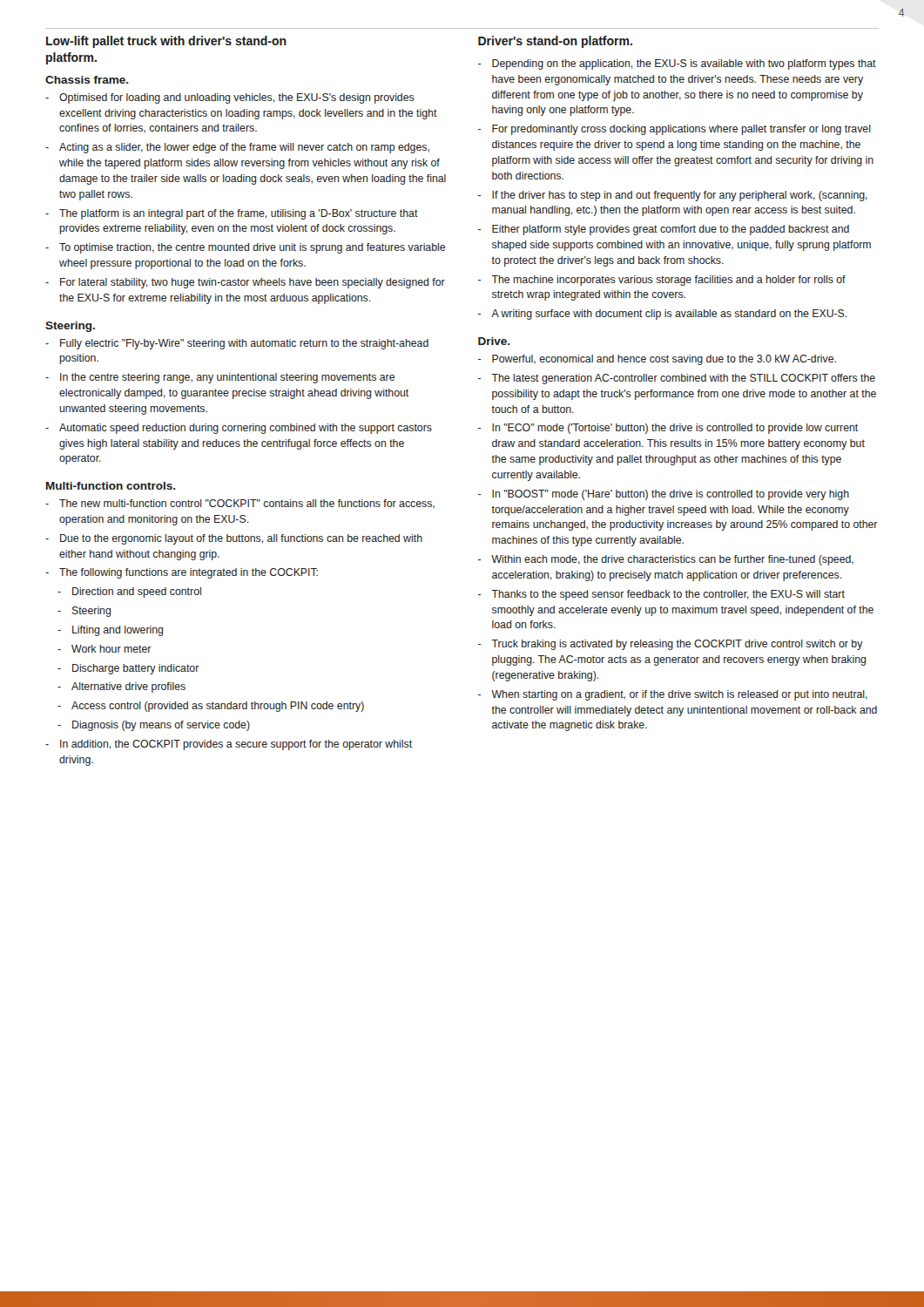Point to the passage starting "- Direction and speed control"
The width and height of the screenshot is (924, 1307).
(x=129, y=593)
